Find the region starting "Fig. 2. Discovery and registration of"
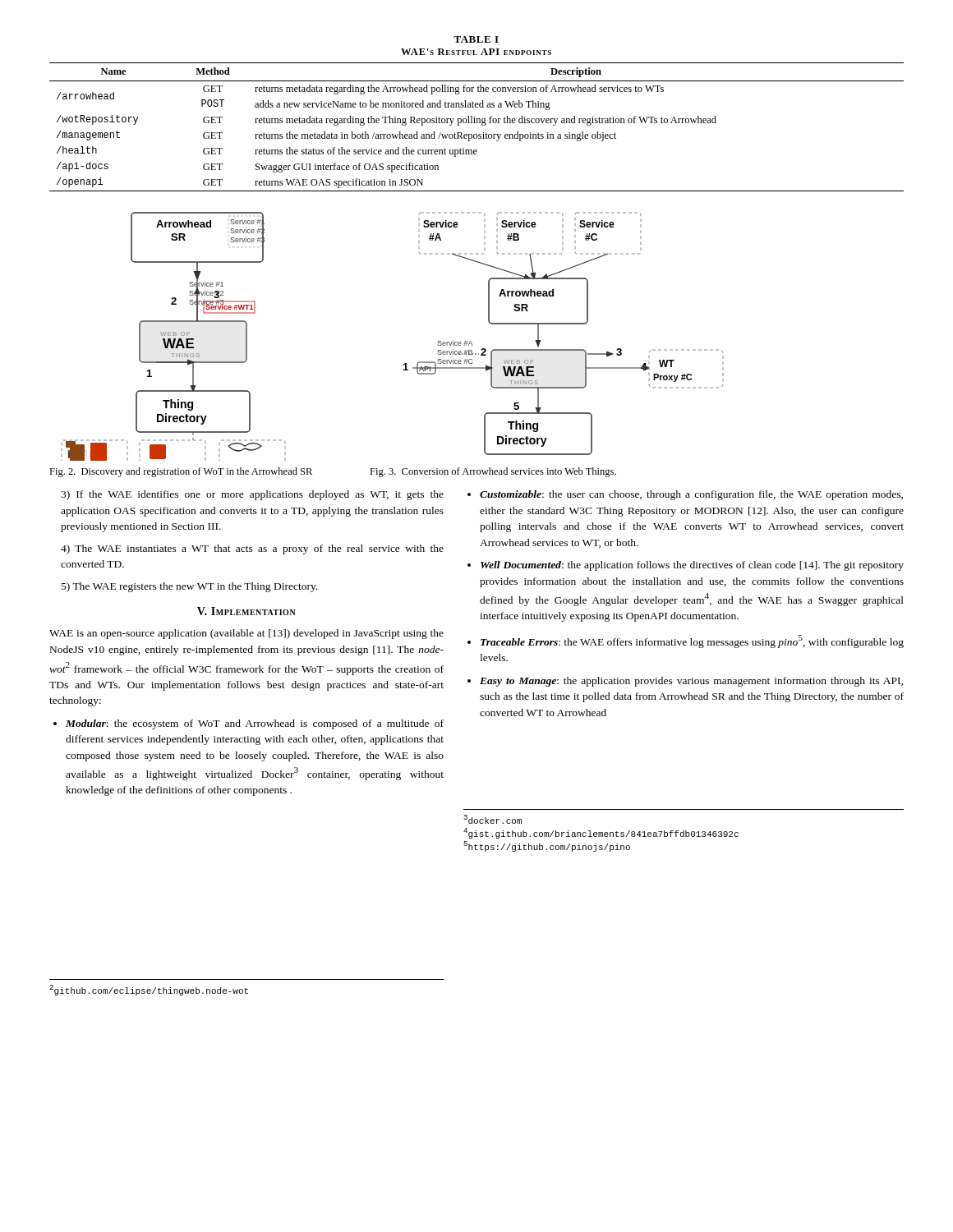The image size is (953, 1232). point(181,471)
